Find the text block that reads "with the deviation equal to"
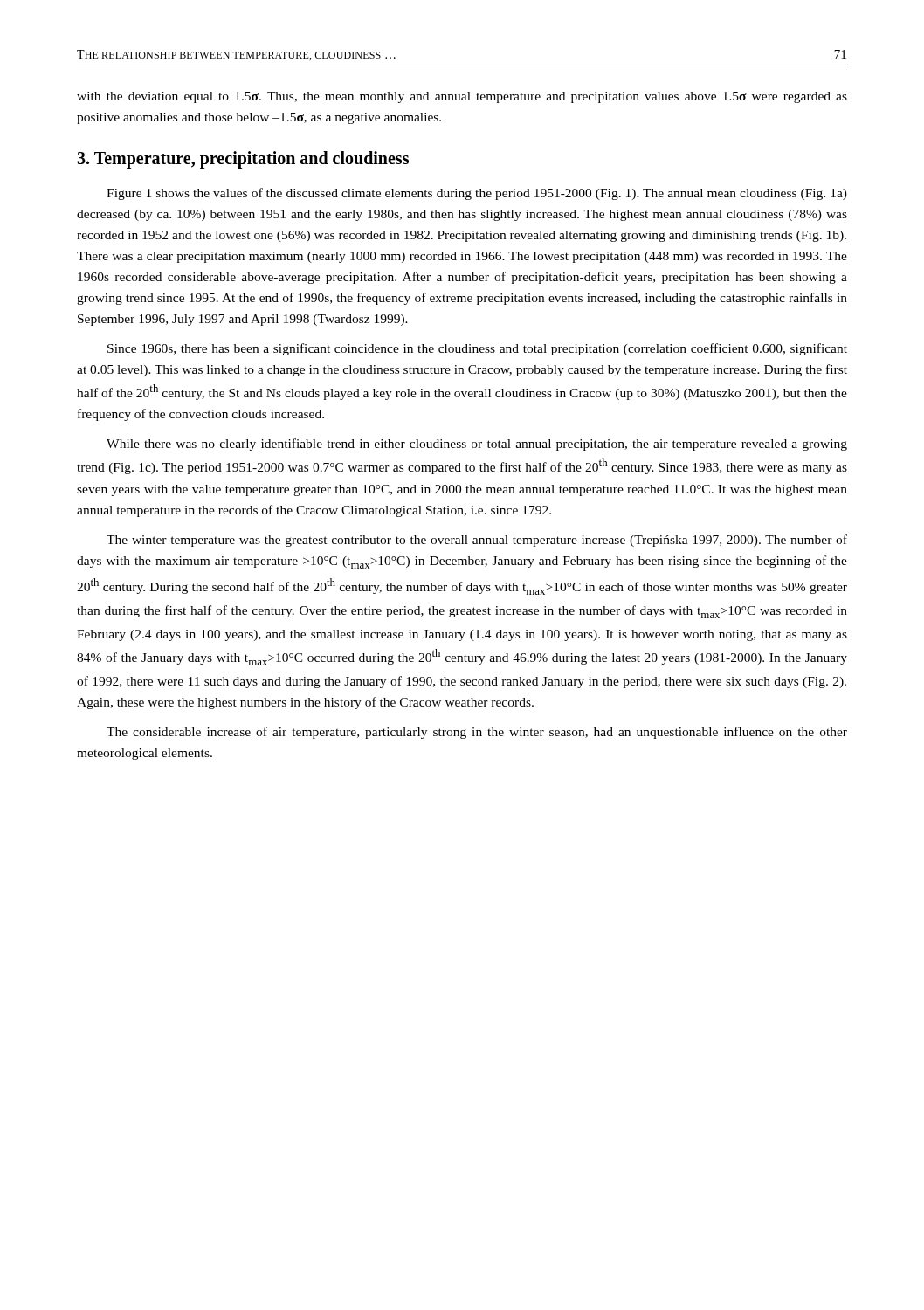924x1310 pixels. (x=462, y=106)
